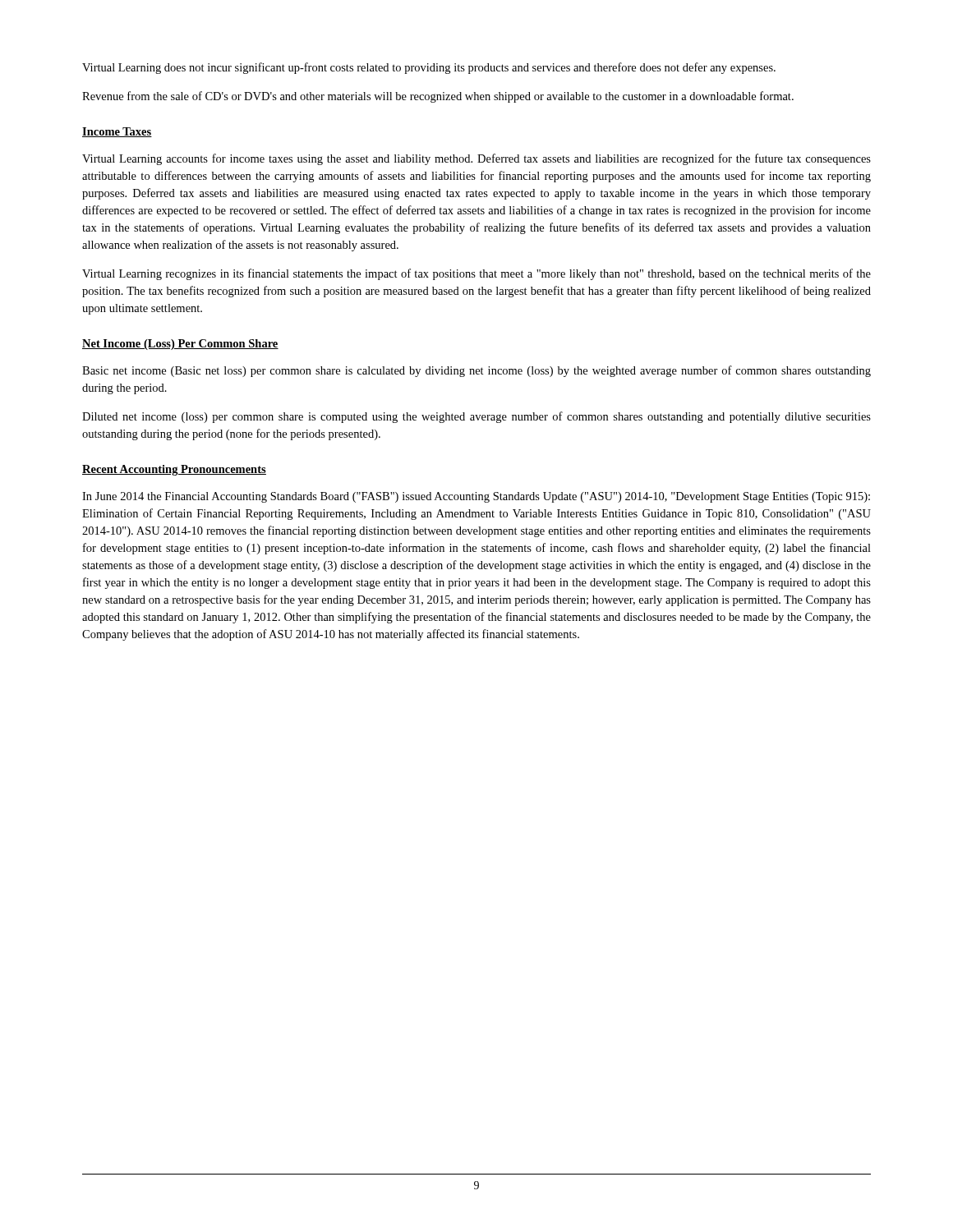
Task: Where is the passage that starts "Diluted net income (loss) per"?
Action: (476, 425)
